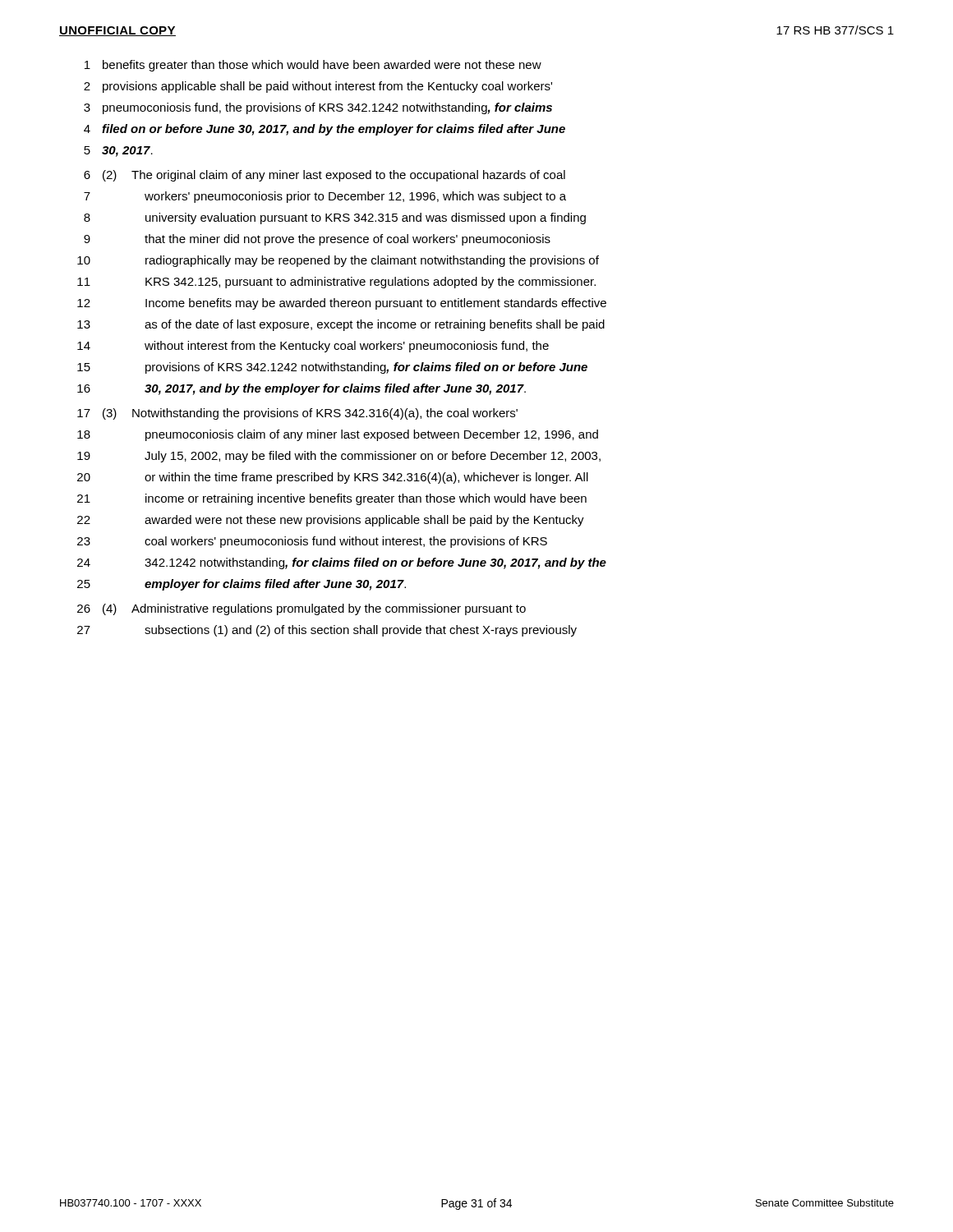953x1232 pixels.
Task: Select the text starting "8 university evaluation pursuant"
Action: (x=476, y=217)
